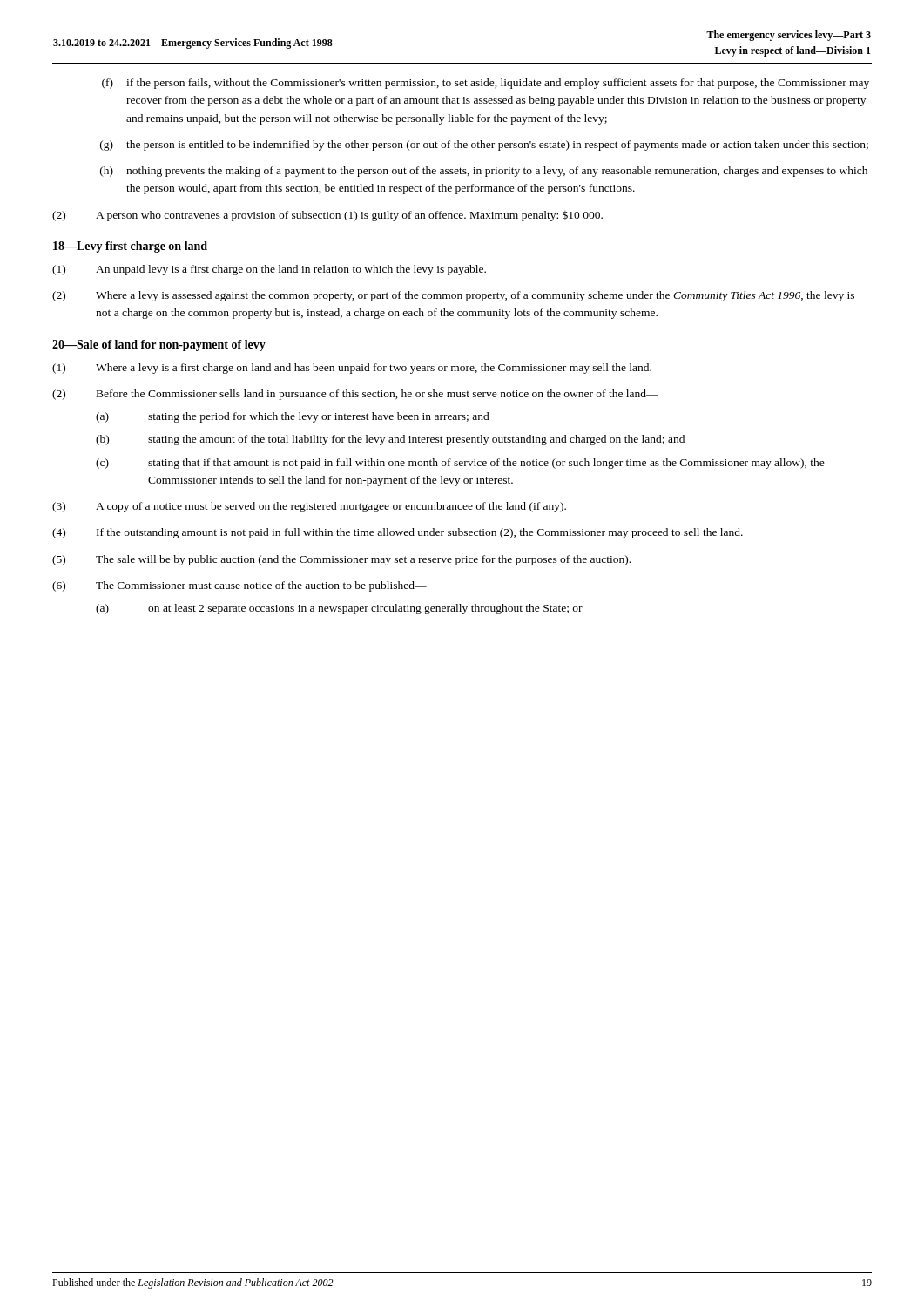Select the passage starting "(2) Before the Commissioner sells land in pursuance"

(462, 394)
